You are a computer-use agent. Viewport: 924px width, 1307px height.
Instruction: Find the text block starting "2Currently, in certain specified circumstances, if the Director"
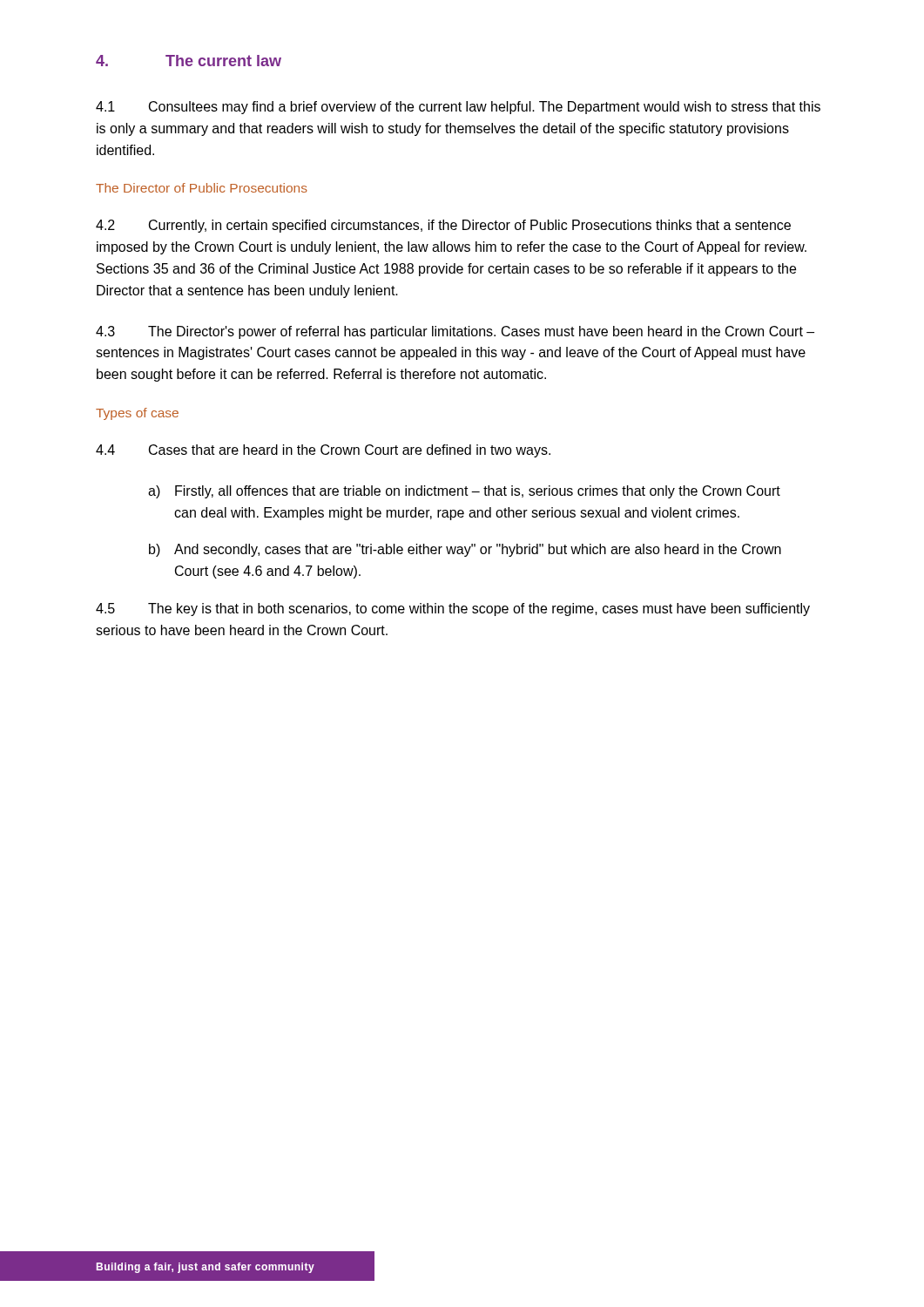pyautogui.click(x=452, y=257)
